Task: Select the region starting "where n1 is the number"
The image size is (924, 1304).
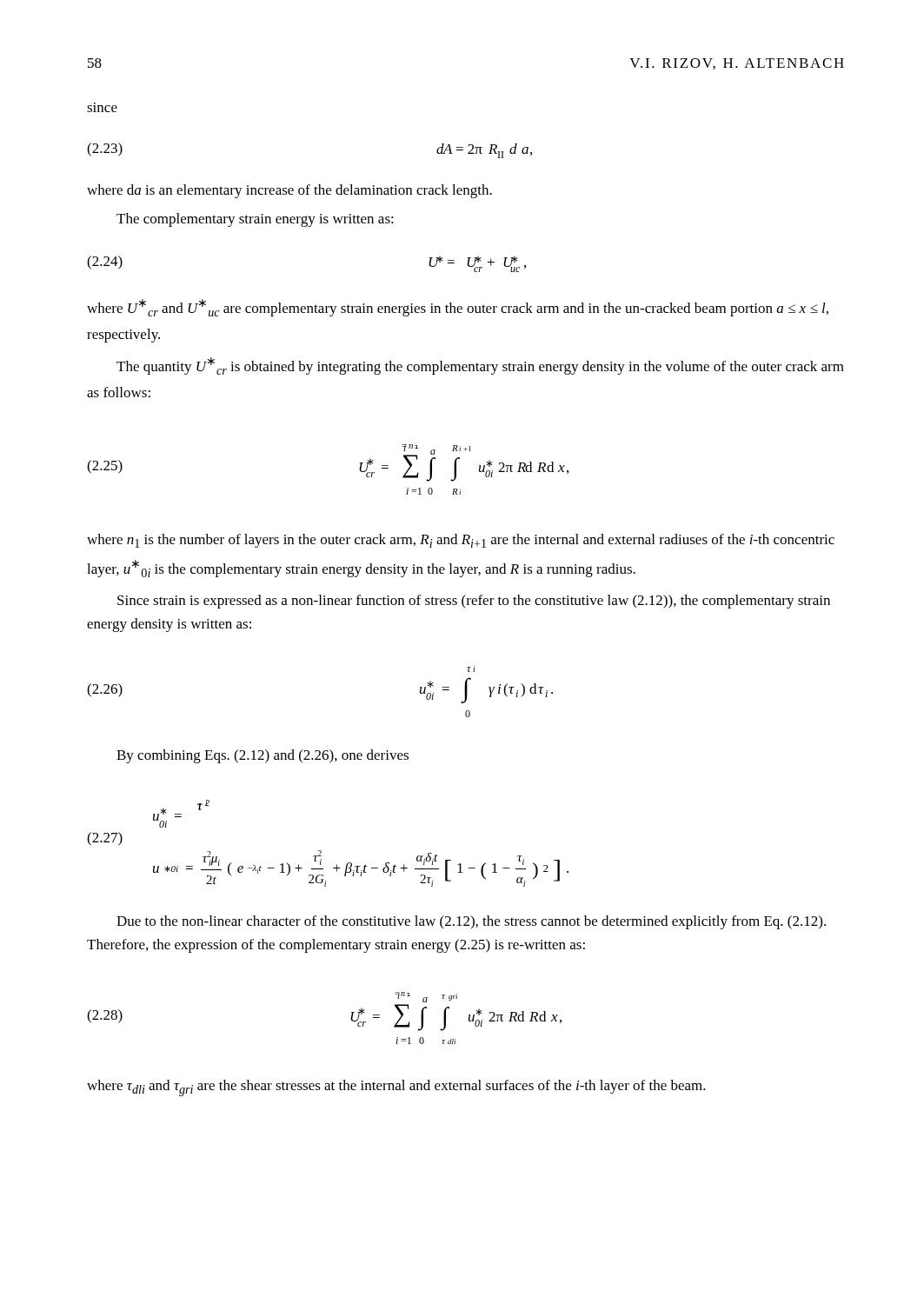Action: tap(461, 555)
